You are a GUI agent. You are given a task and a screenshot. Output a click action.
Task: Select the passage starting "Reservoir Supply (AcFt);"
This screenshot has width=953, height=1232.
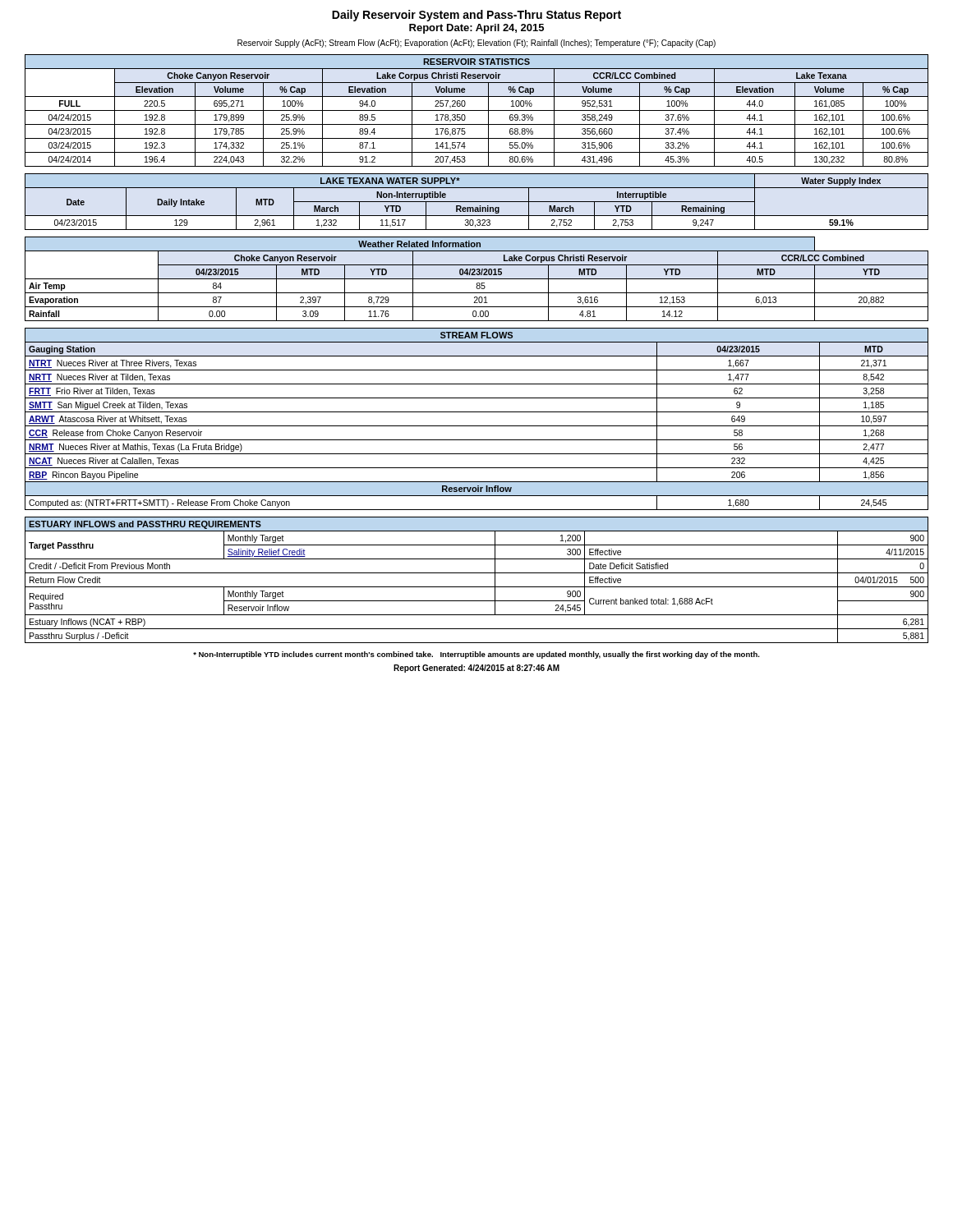click(476, 43)
